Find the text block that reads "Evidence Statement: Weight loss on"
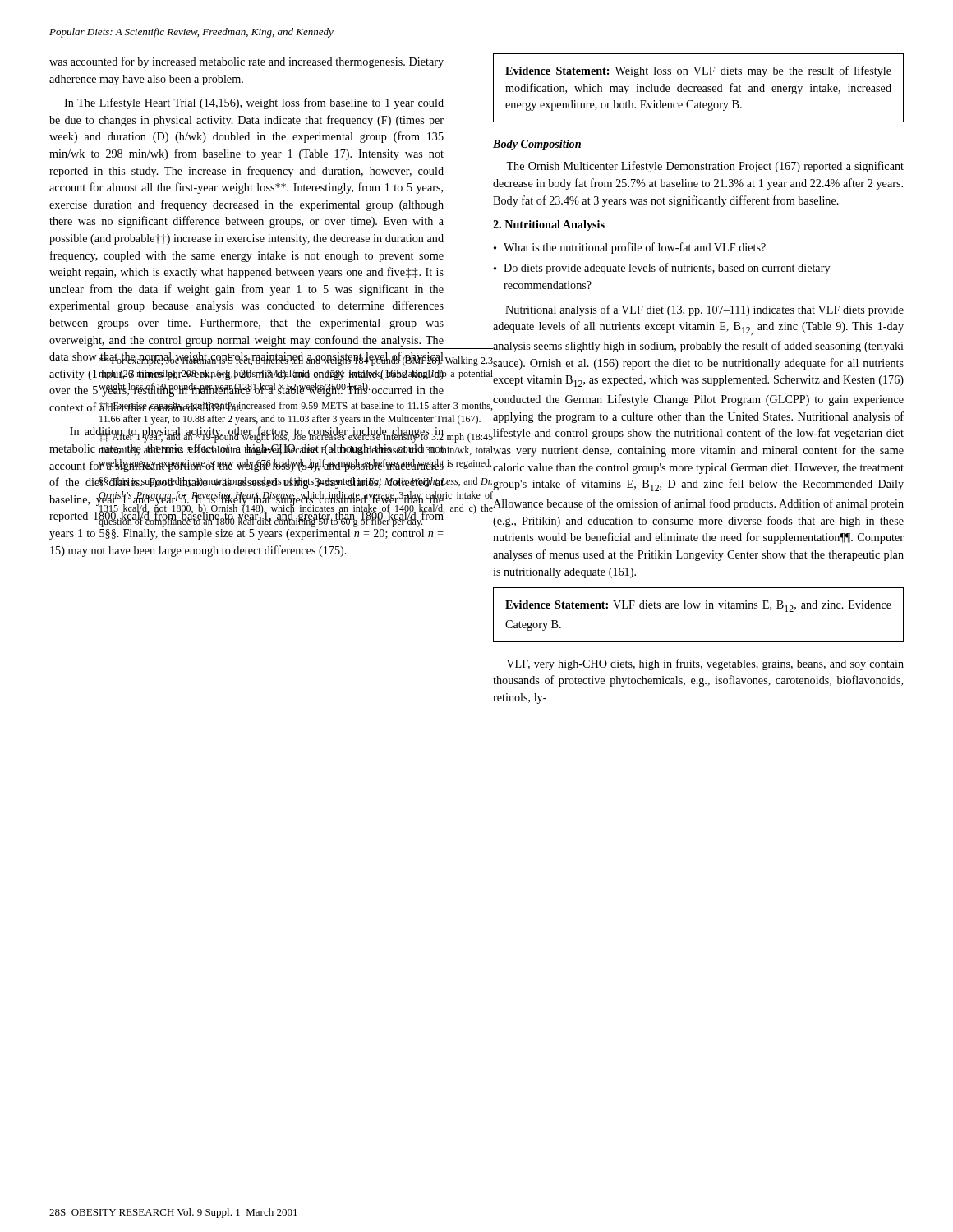953x1232 pixels. (698, 88)
